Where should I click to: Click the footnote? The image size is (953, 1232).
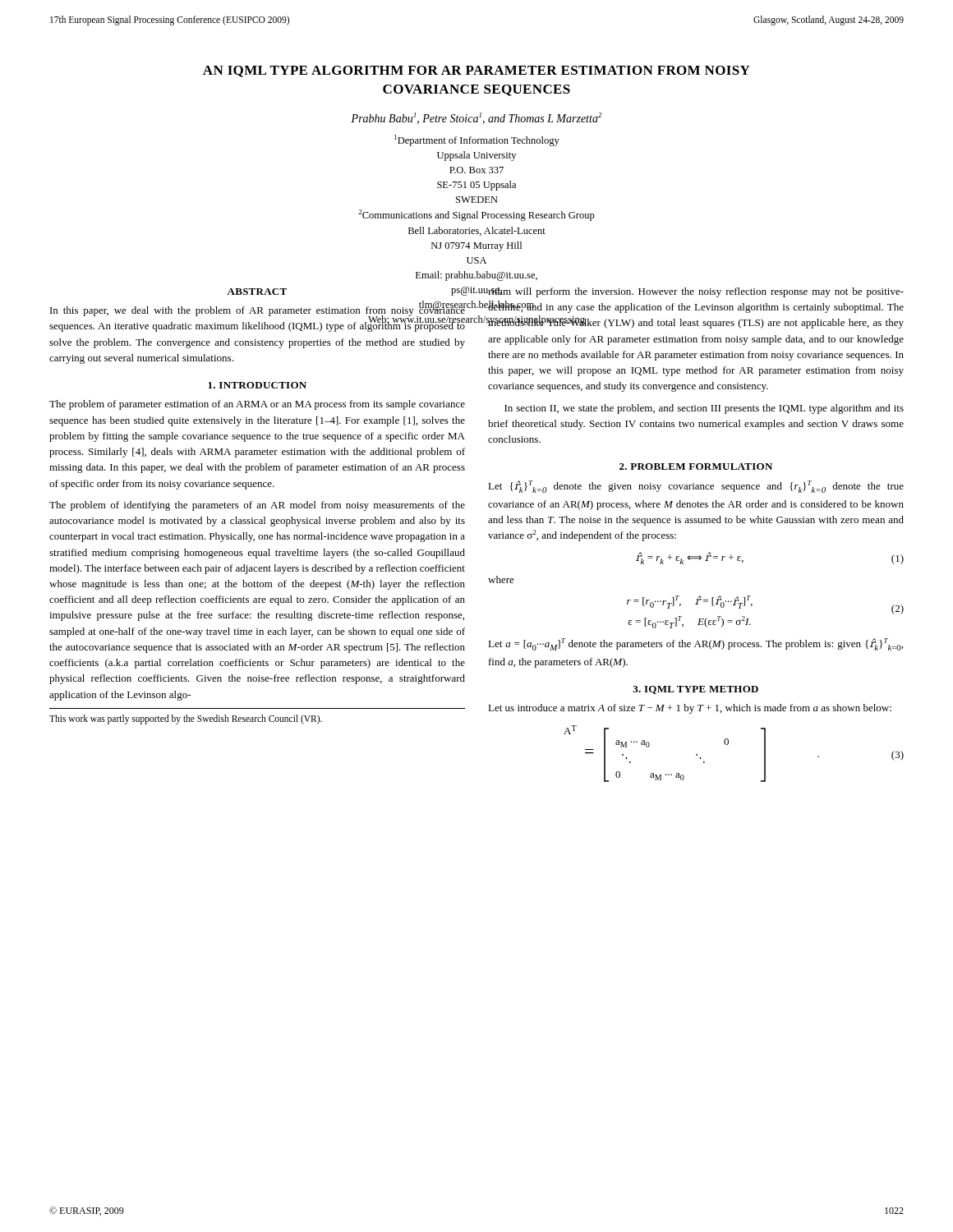[x=186, y=719]
